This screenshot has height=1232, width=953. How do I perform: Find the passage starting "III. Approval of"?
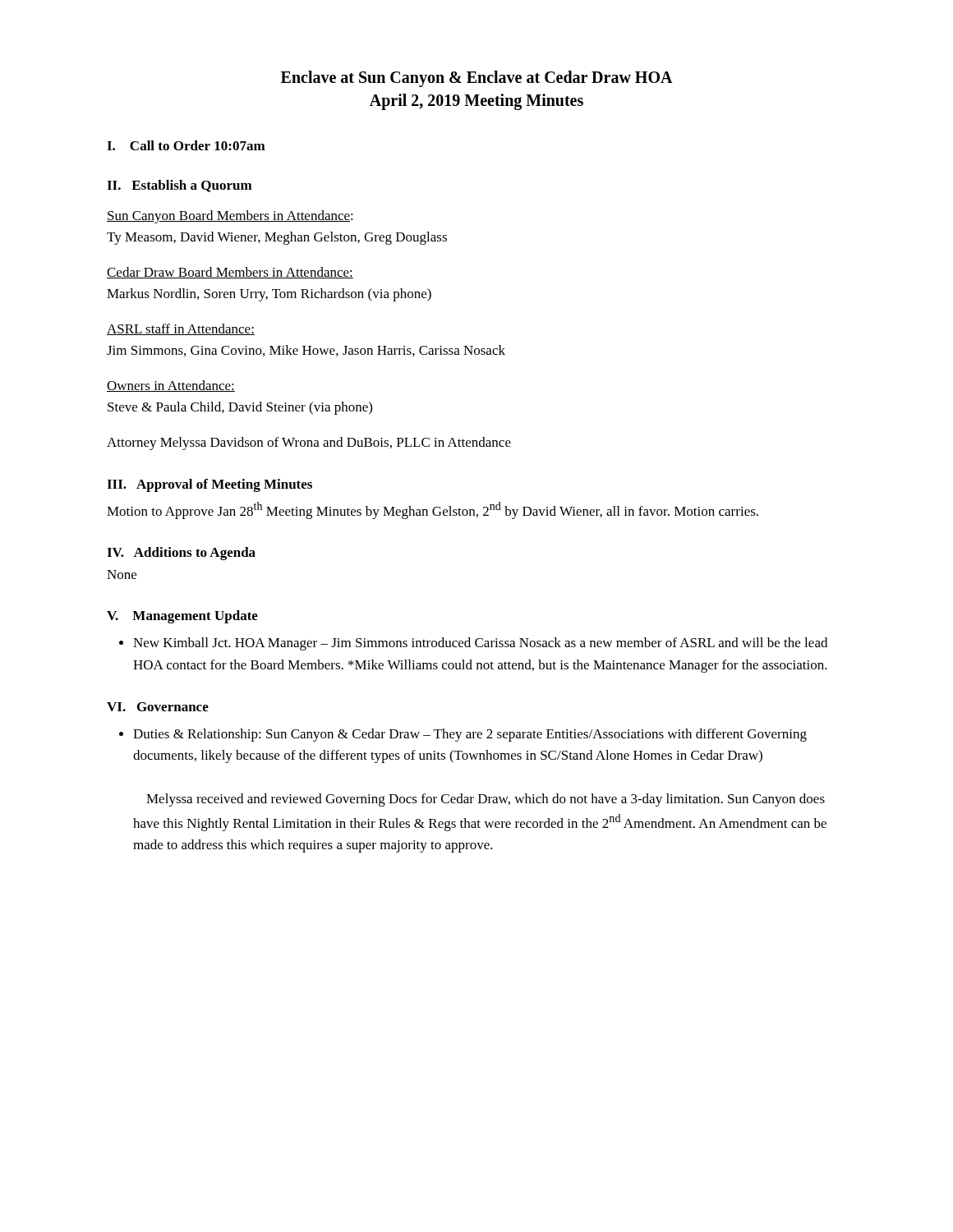coord(210,484)
